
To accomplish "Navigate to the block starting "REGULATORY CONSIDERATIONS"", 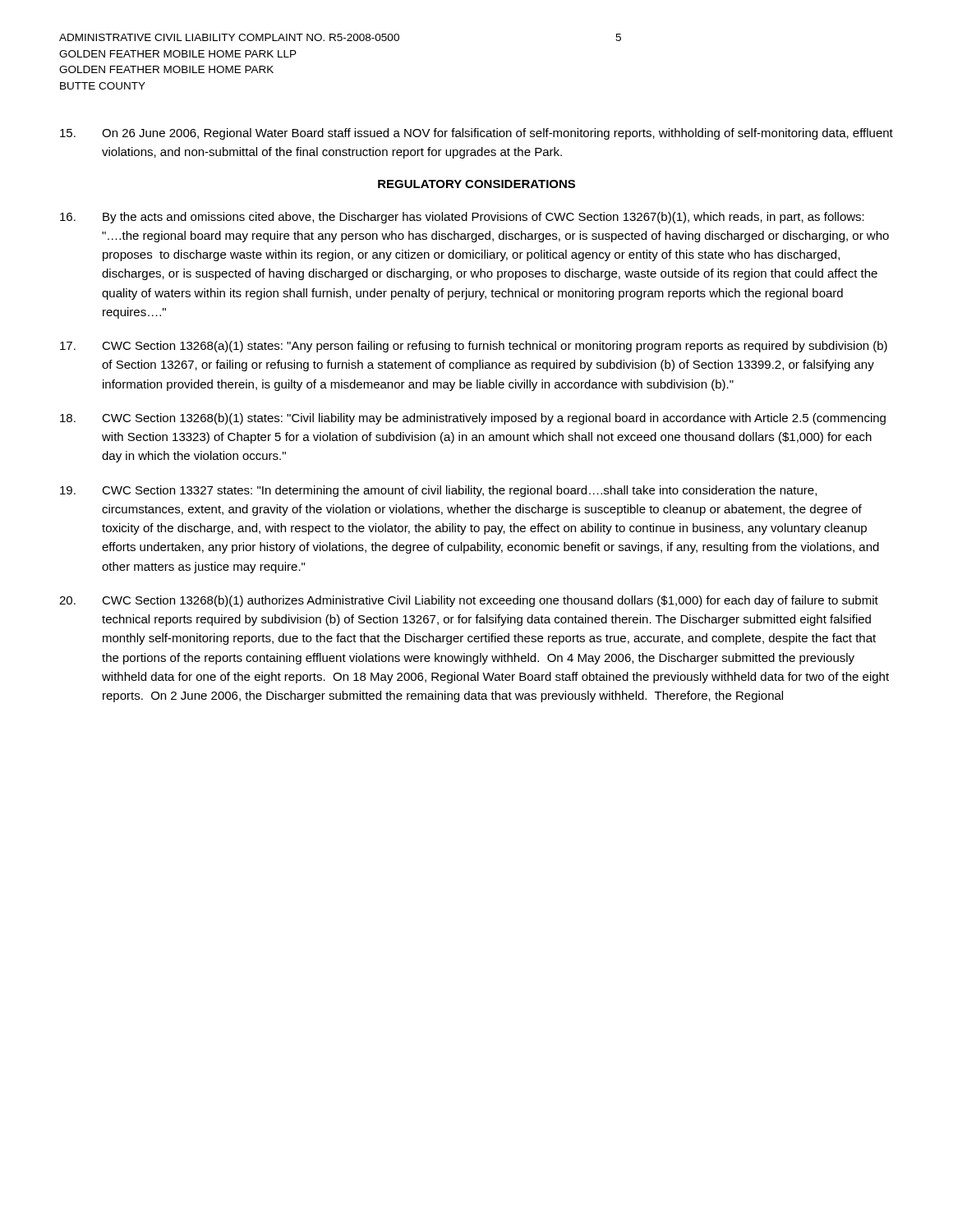I will pyautogui.click(x=476, y=183).
